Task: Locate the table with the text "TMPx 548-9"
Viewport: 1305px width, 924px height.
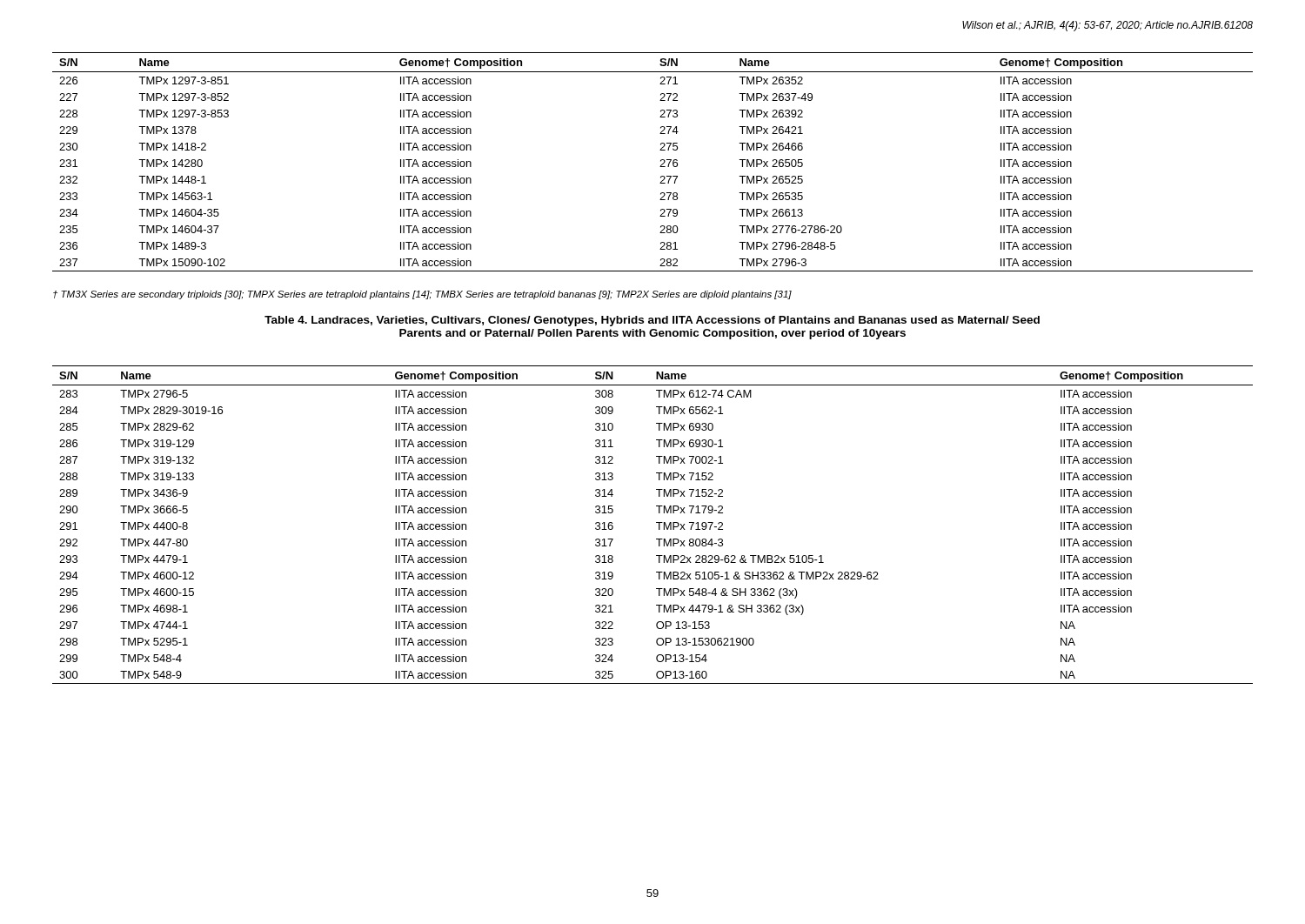Action: pyautogui.click(x=652, y=525)
